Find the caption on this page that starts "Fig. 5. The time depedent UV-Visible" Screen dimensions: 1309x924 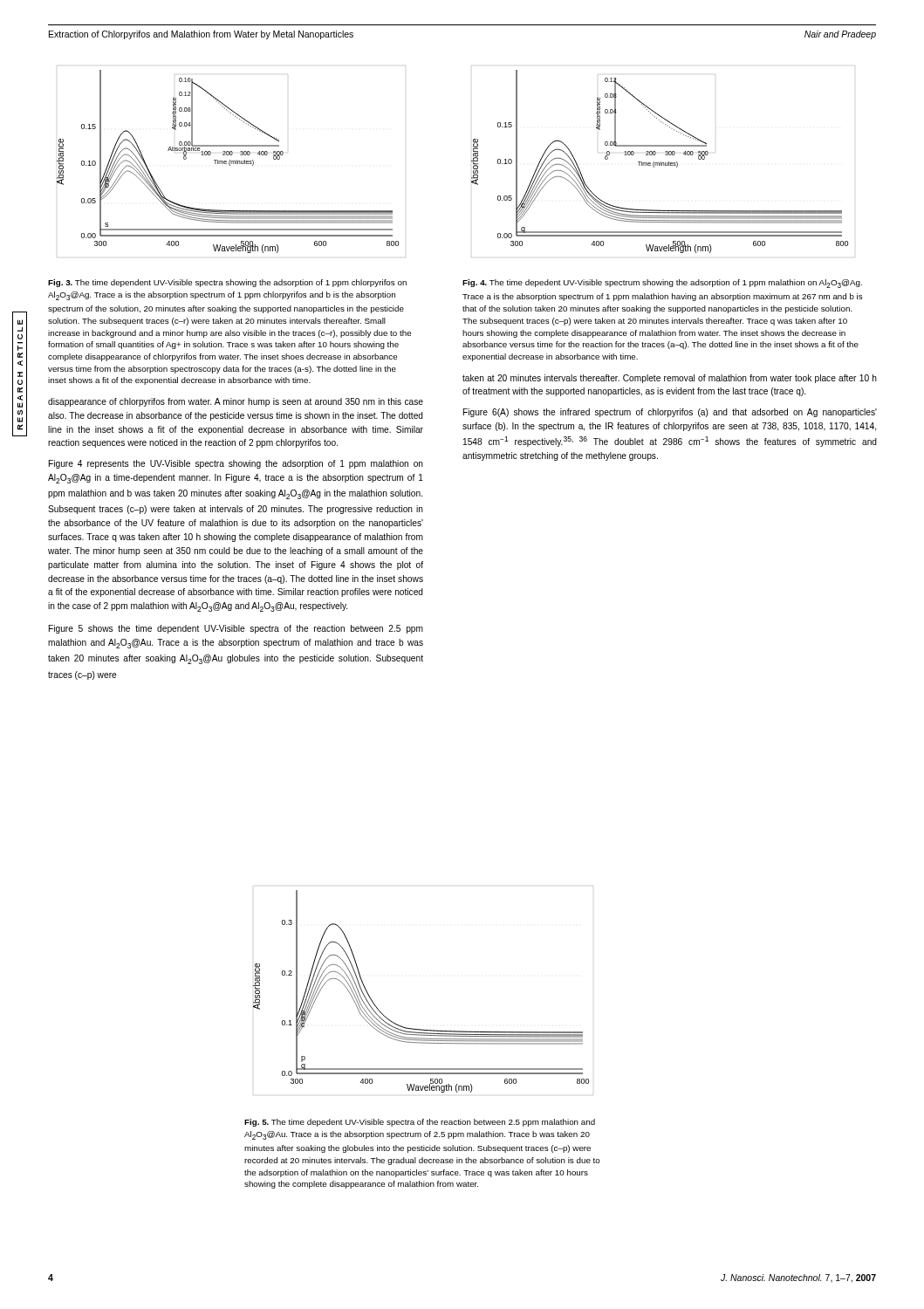click(x=422, y=1153)
